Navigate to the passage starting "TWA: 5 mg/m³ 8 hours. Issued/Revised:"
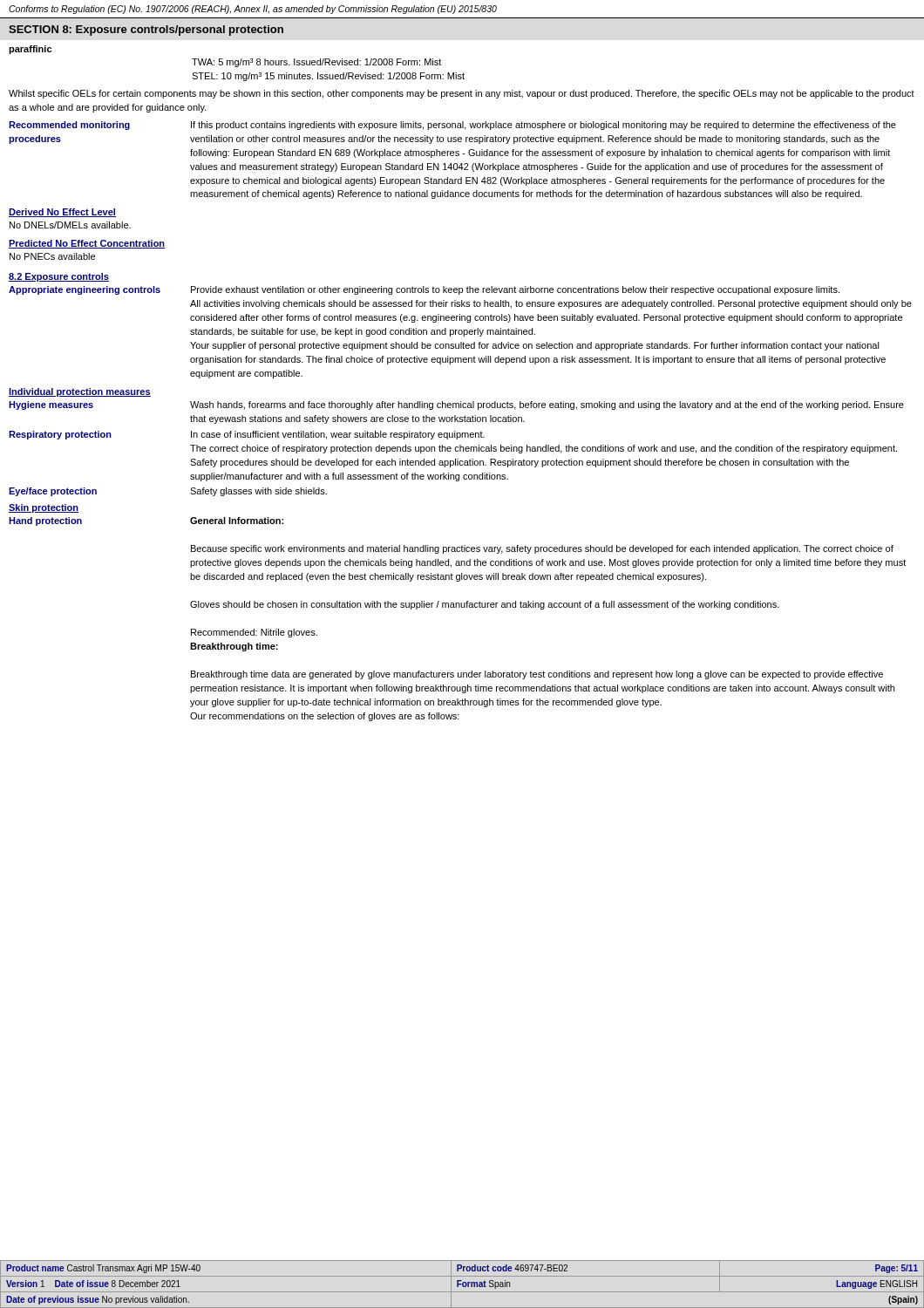 [328, 69]
